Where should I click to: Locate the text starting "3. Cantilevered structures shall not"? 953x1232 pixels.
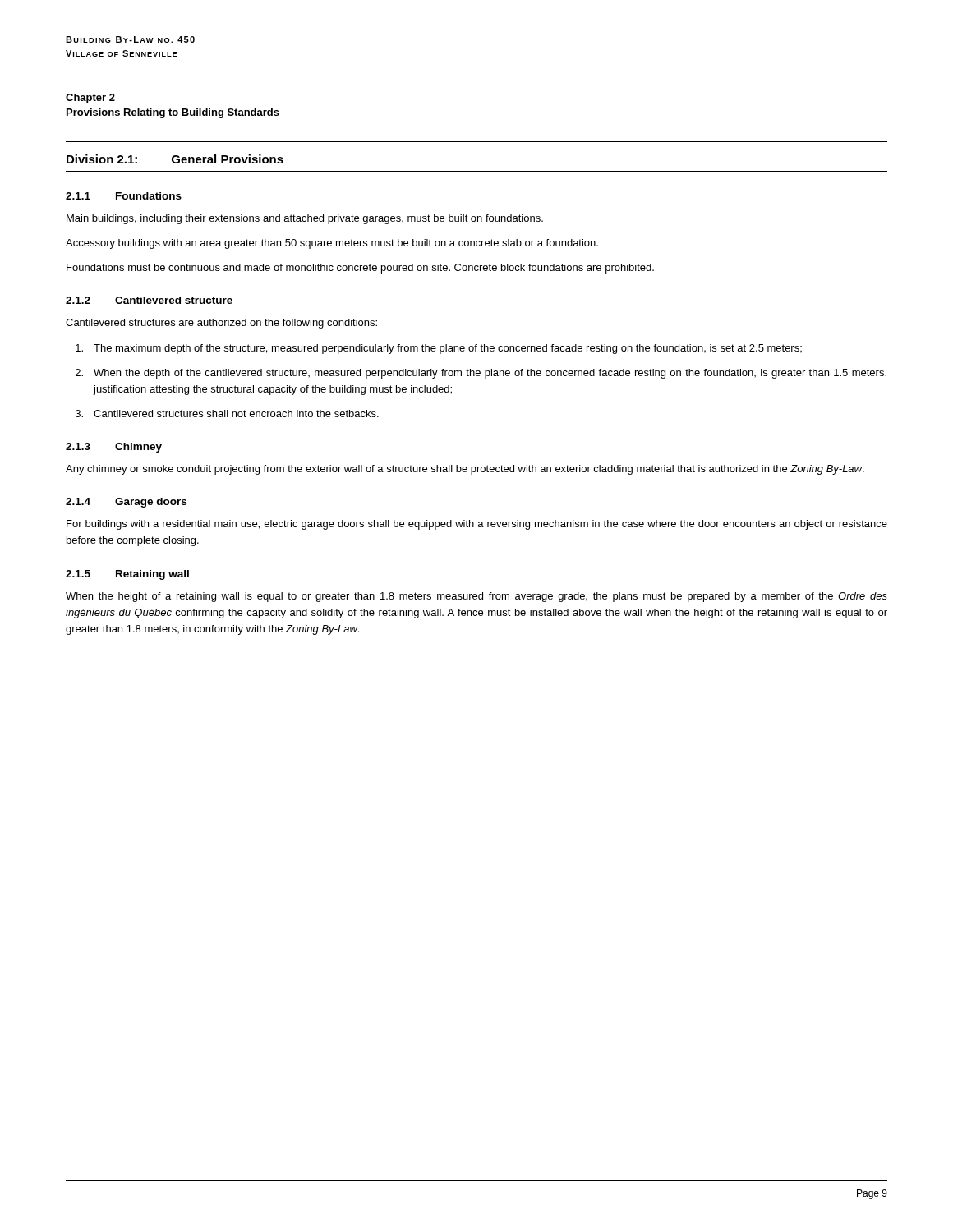227,414
